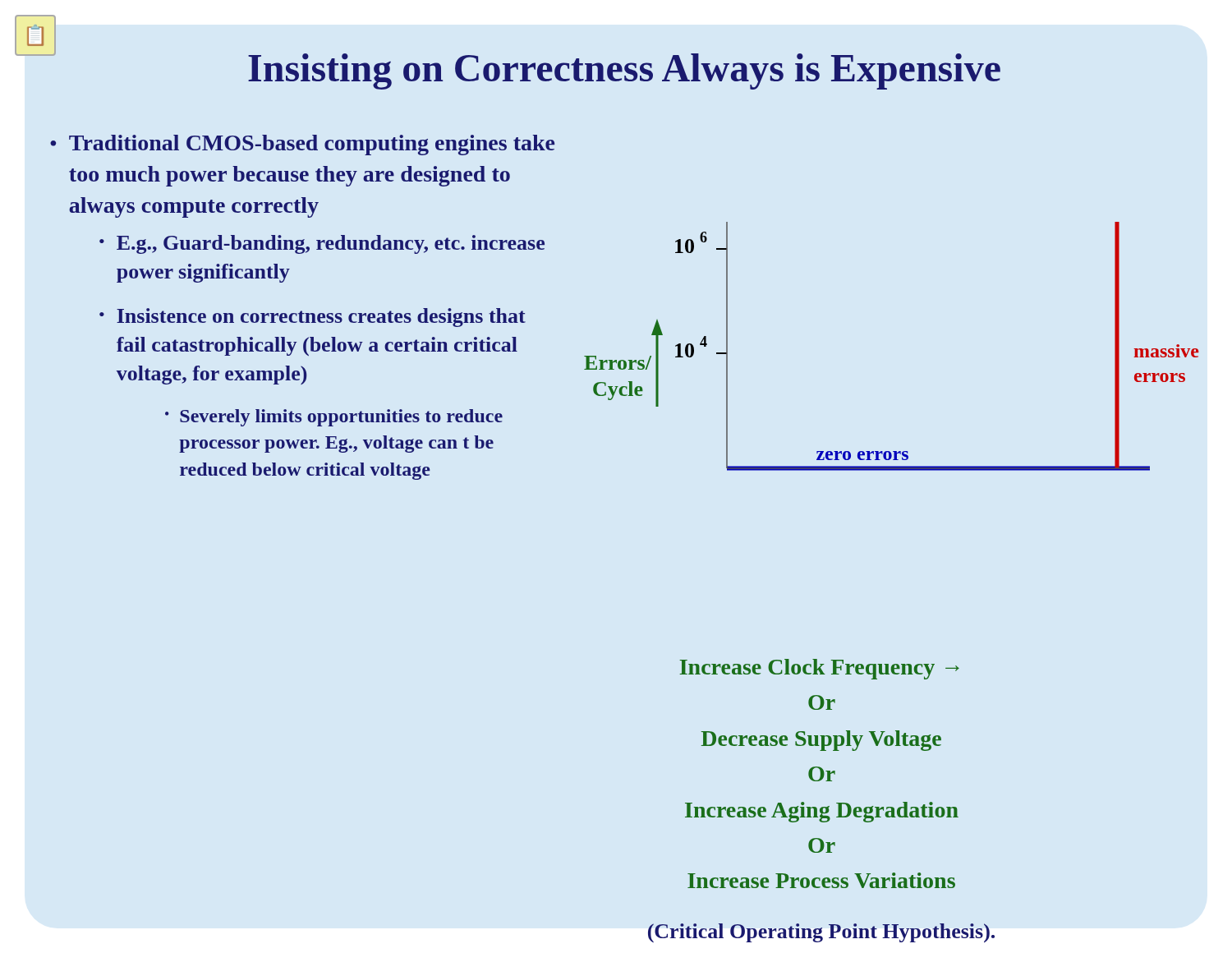Click on the illustration
This screenshot has height=953, width=1232.
pos(35,35)
